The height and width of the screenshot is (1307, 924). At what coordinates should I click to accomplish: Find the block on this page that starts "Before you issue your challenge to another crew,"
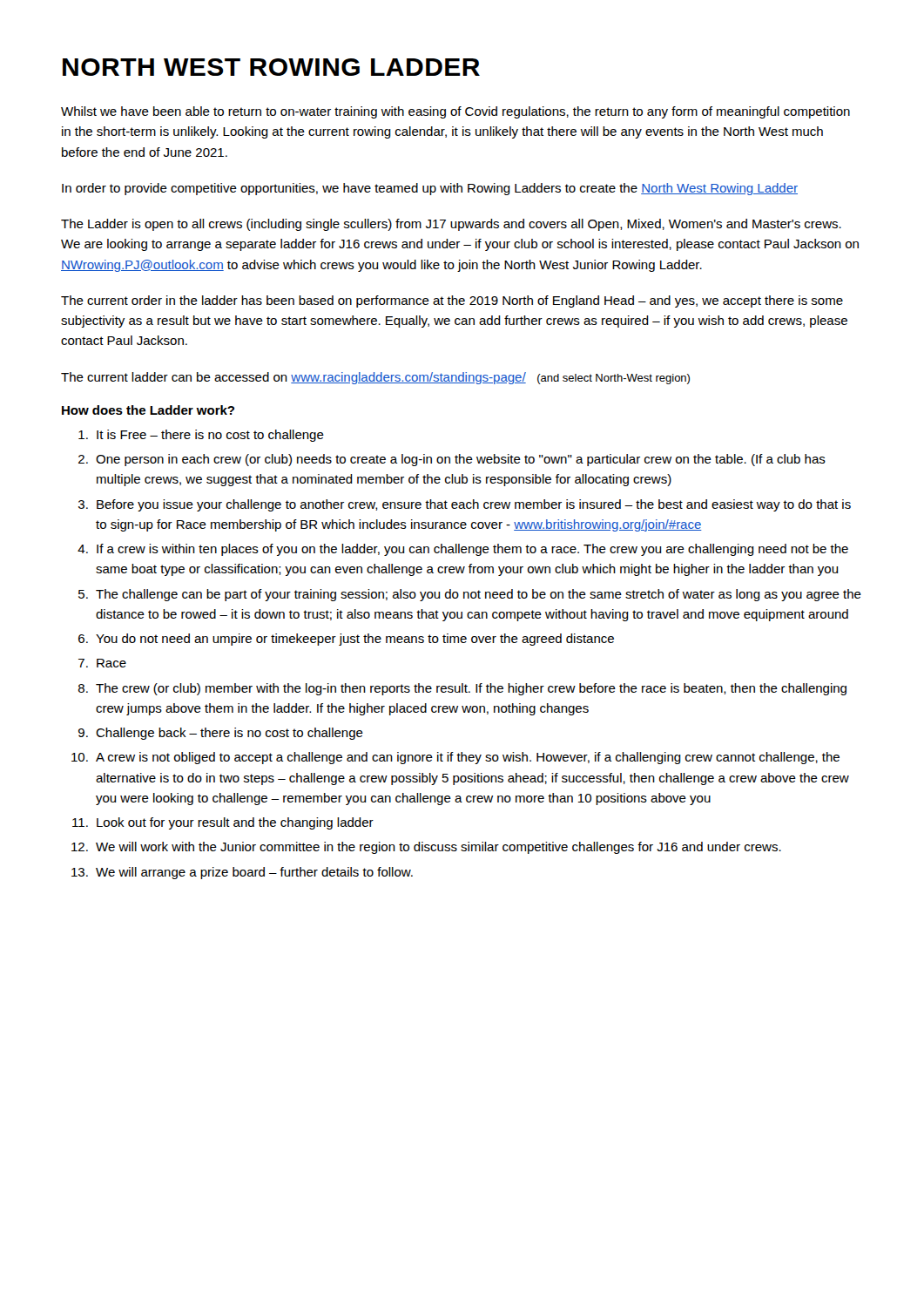coord(473,514)
